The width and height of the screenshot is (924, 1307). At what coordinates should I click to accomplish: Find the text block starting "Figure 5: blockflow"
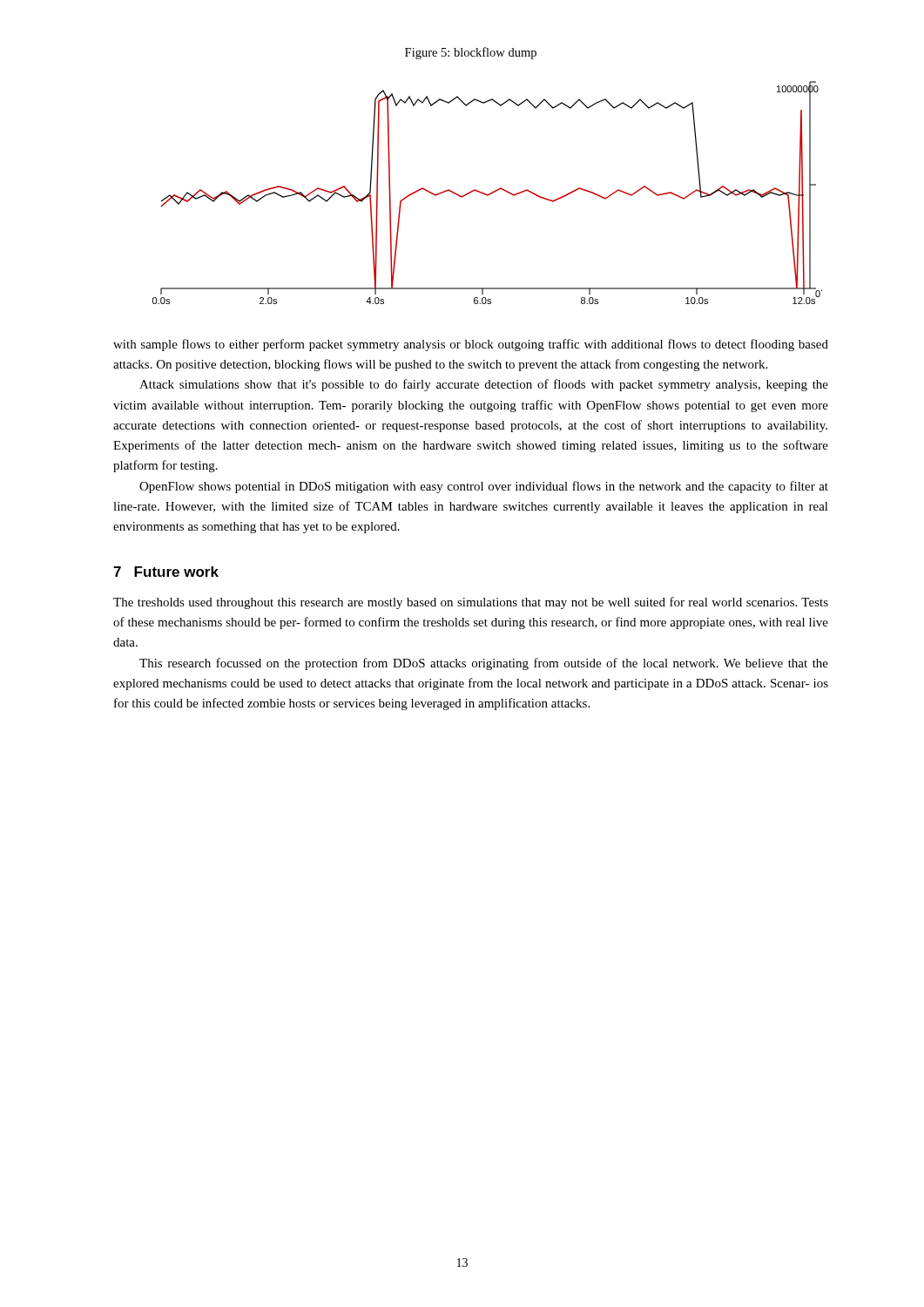(x=471, y=52)
